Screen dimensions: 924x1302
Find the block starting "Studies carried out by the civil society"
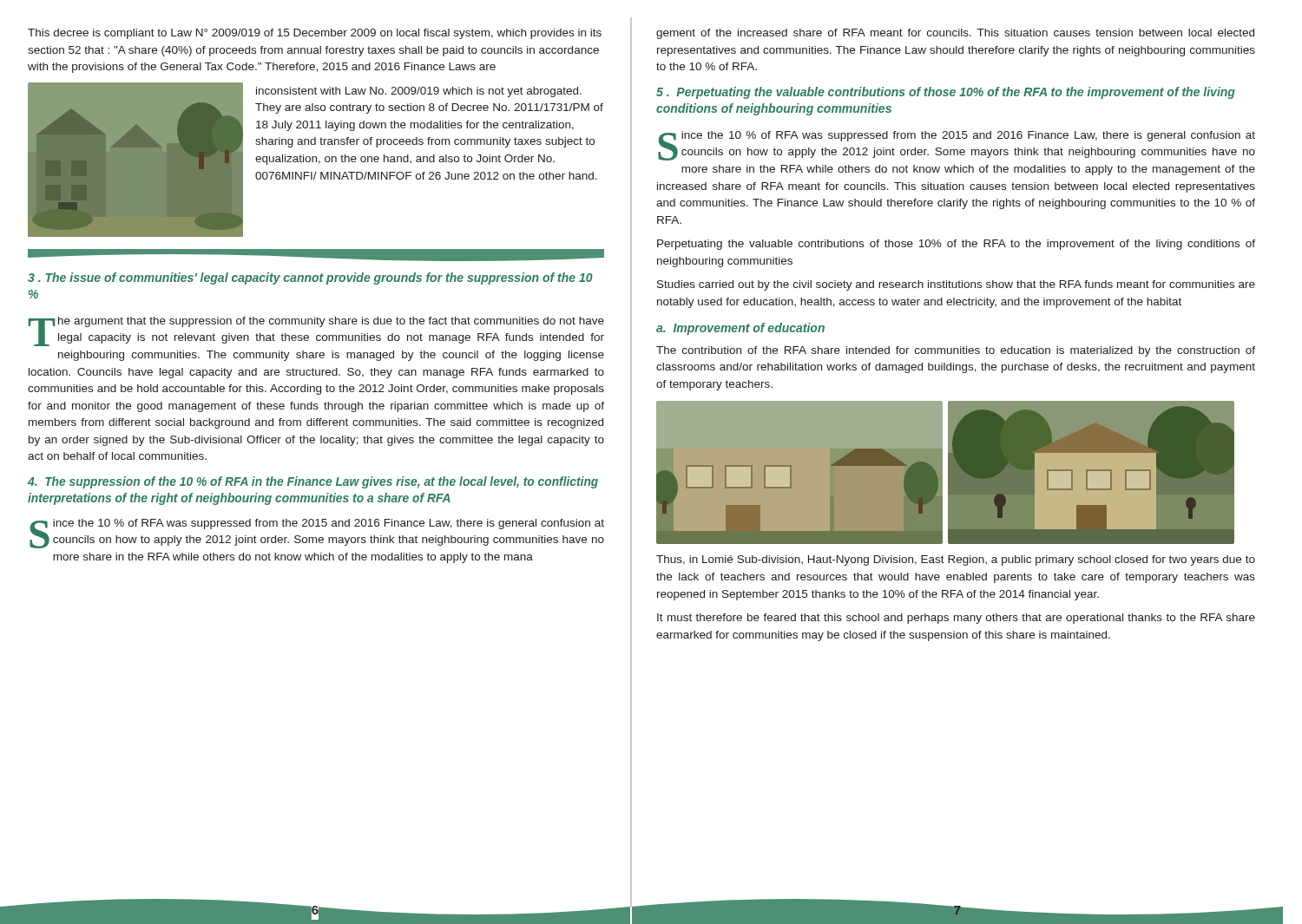(x=956, y=293)
